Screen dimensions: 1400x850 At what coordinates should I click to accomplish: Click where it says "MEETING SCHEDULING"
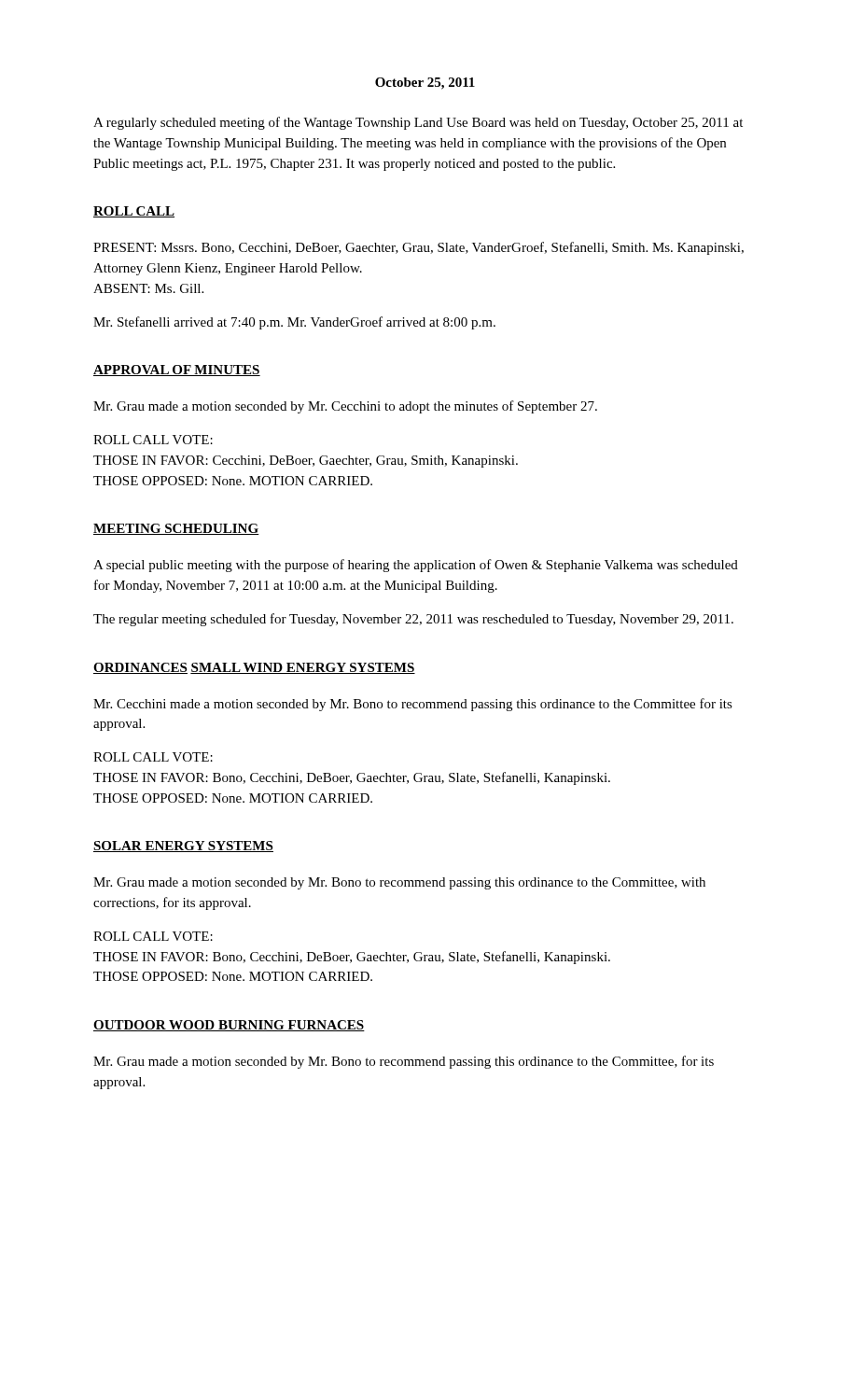(176, 528)
